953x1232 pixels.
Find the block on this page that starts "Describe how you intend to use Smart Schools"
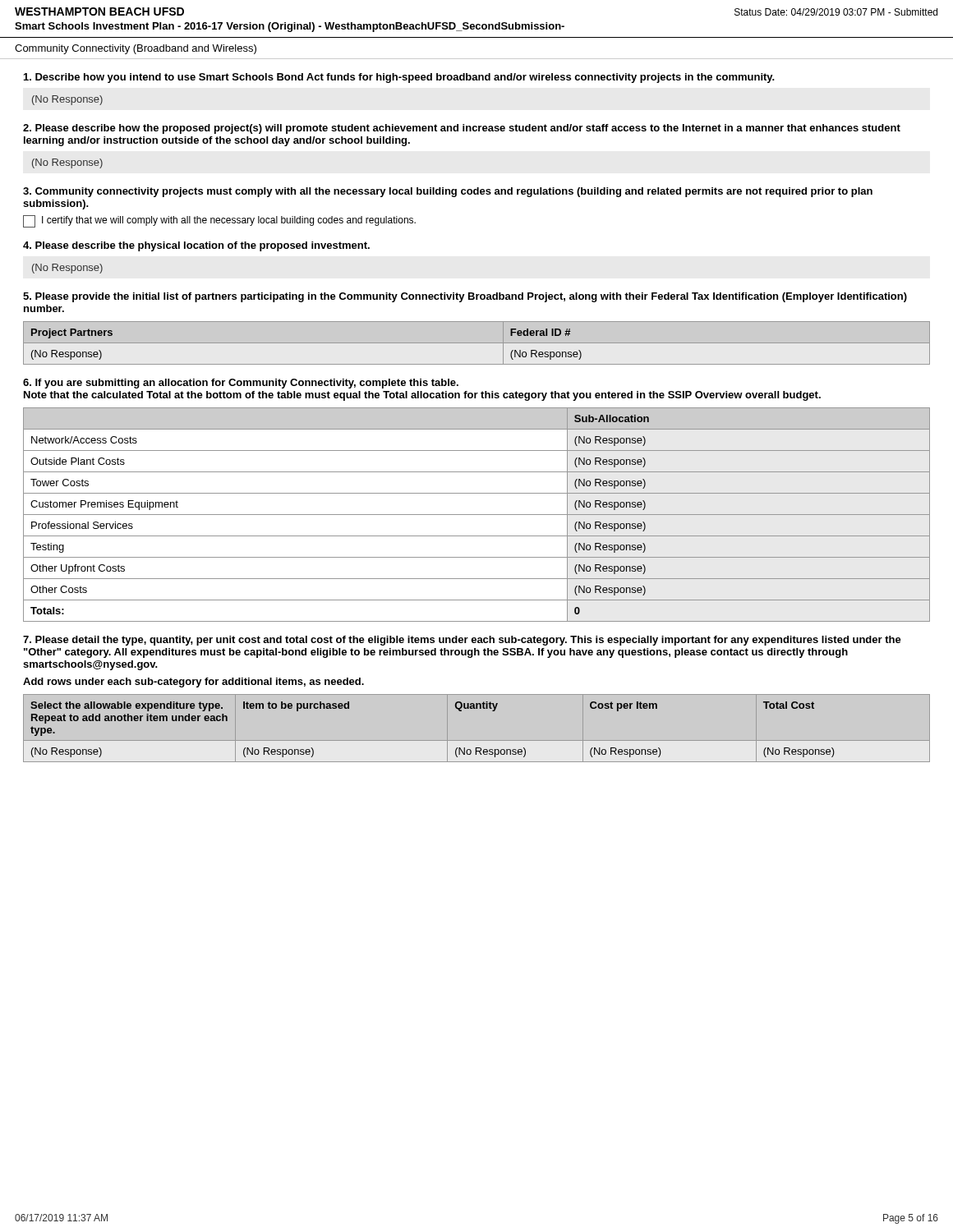(x=476, y=90)
